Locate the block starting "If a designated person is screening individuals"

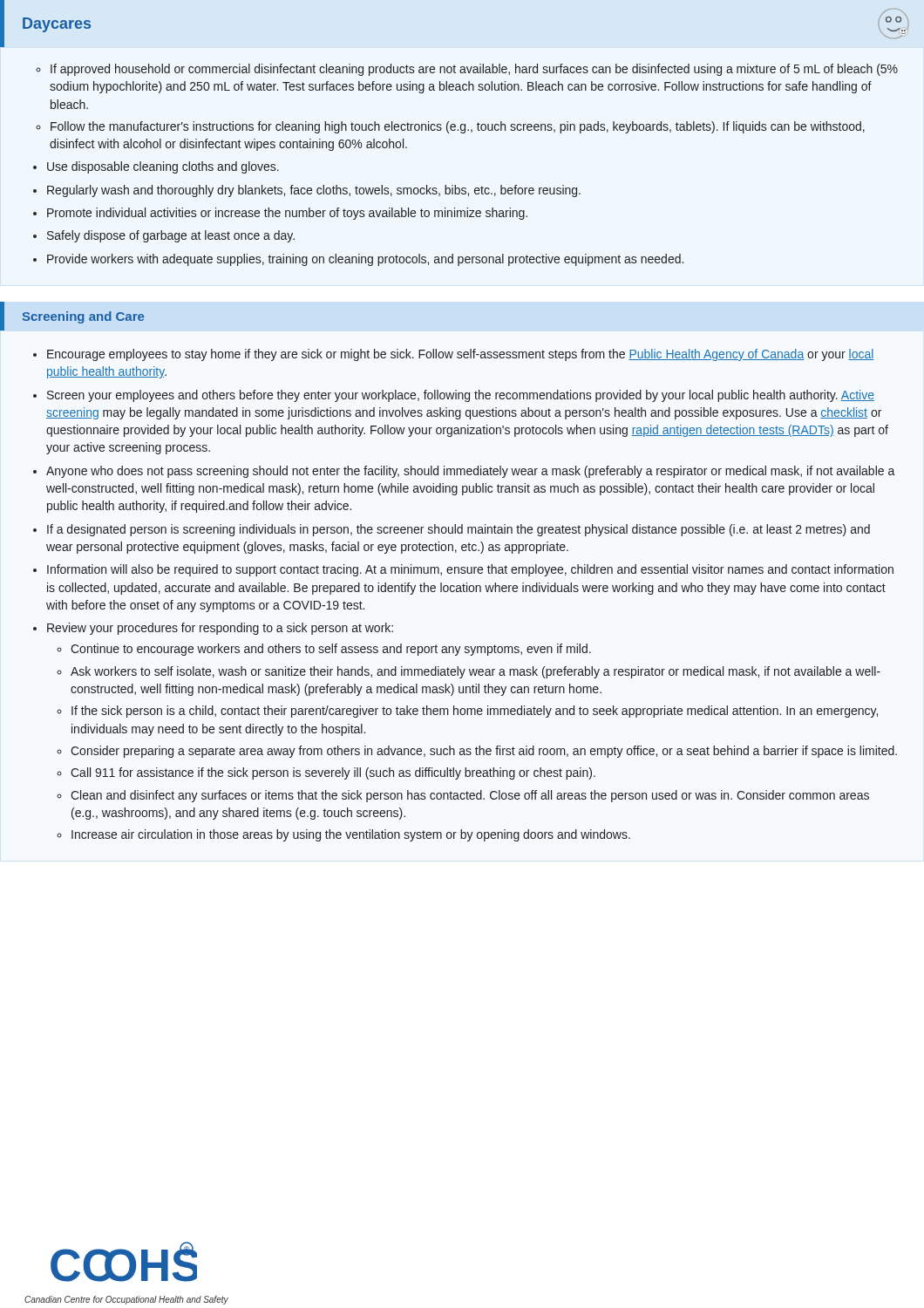pos(458,538)
